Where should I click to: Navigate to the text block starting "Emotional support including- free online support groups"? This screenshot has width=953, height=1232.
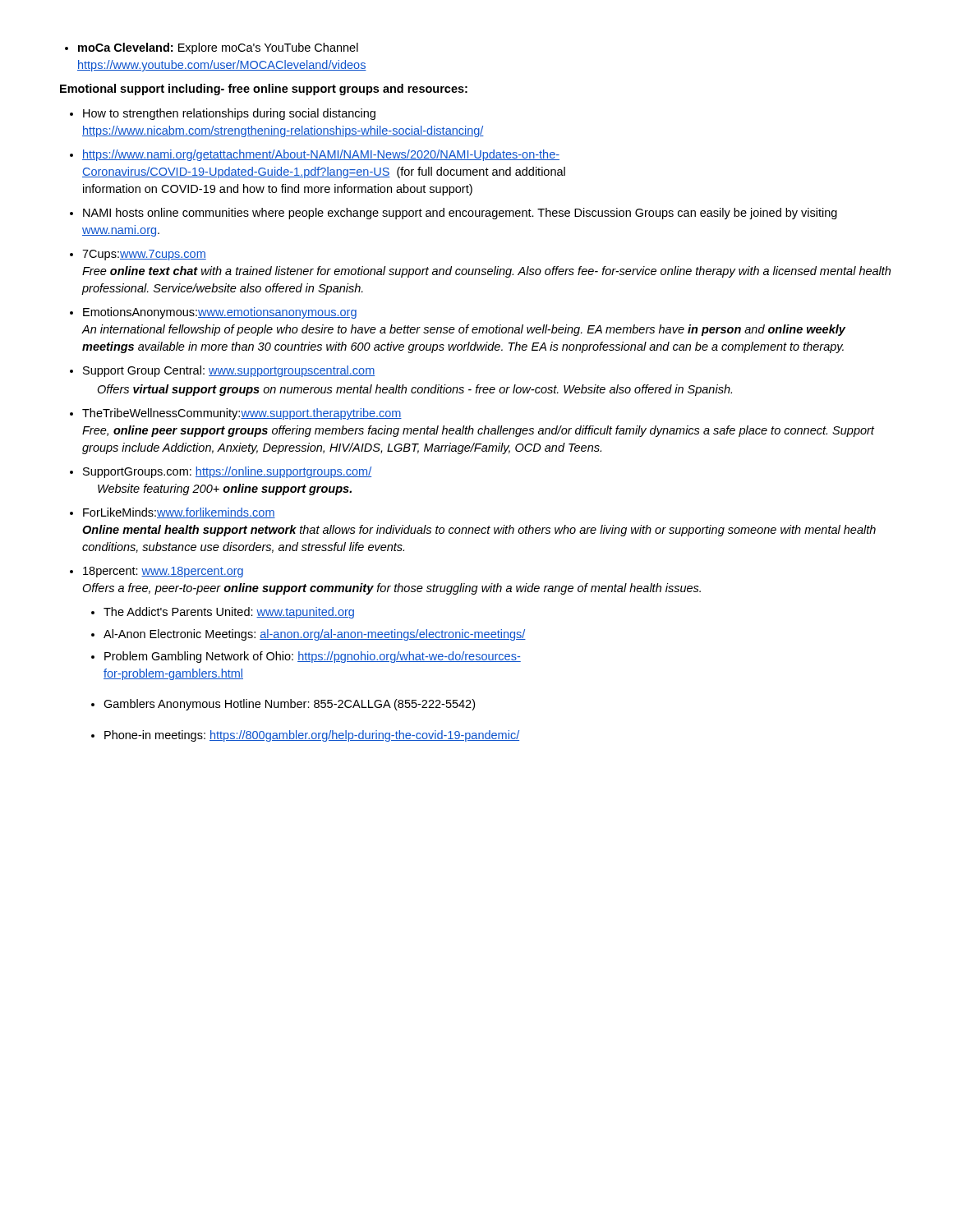[x=264, y=89]
